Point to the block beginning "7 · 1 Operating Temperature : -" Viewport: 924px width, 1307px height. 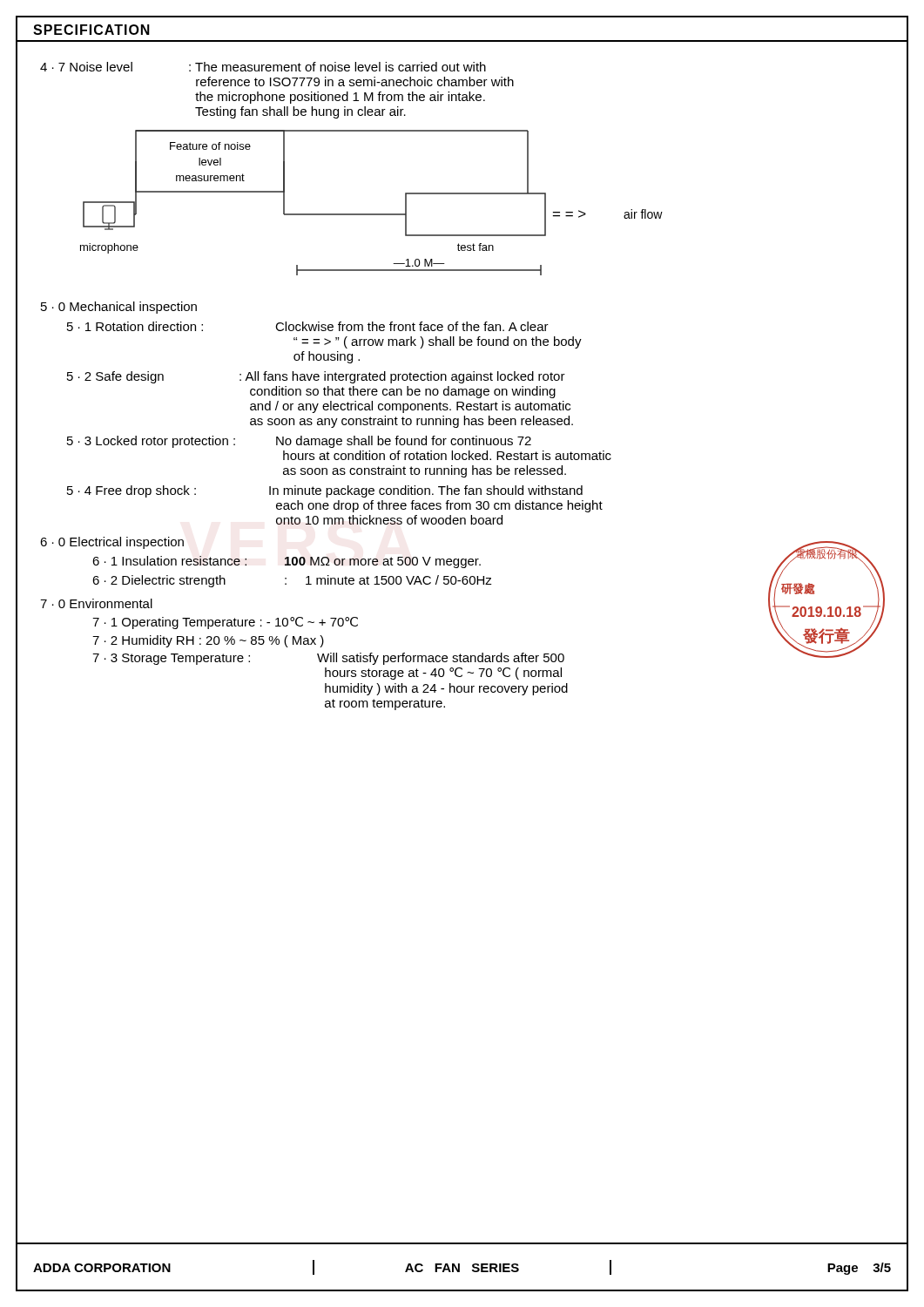click(x=226, y=622)
